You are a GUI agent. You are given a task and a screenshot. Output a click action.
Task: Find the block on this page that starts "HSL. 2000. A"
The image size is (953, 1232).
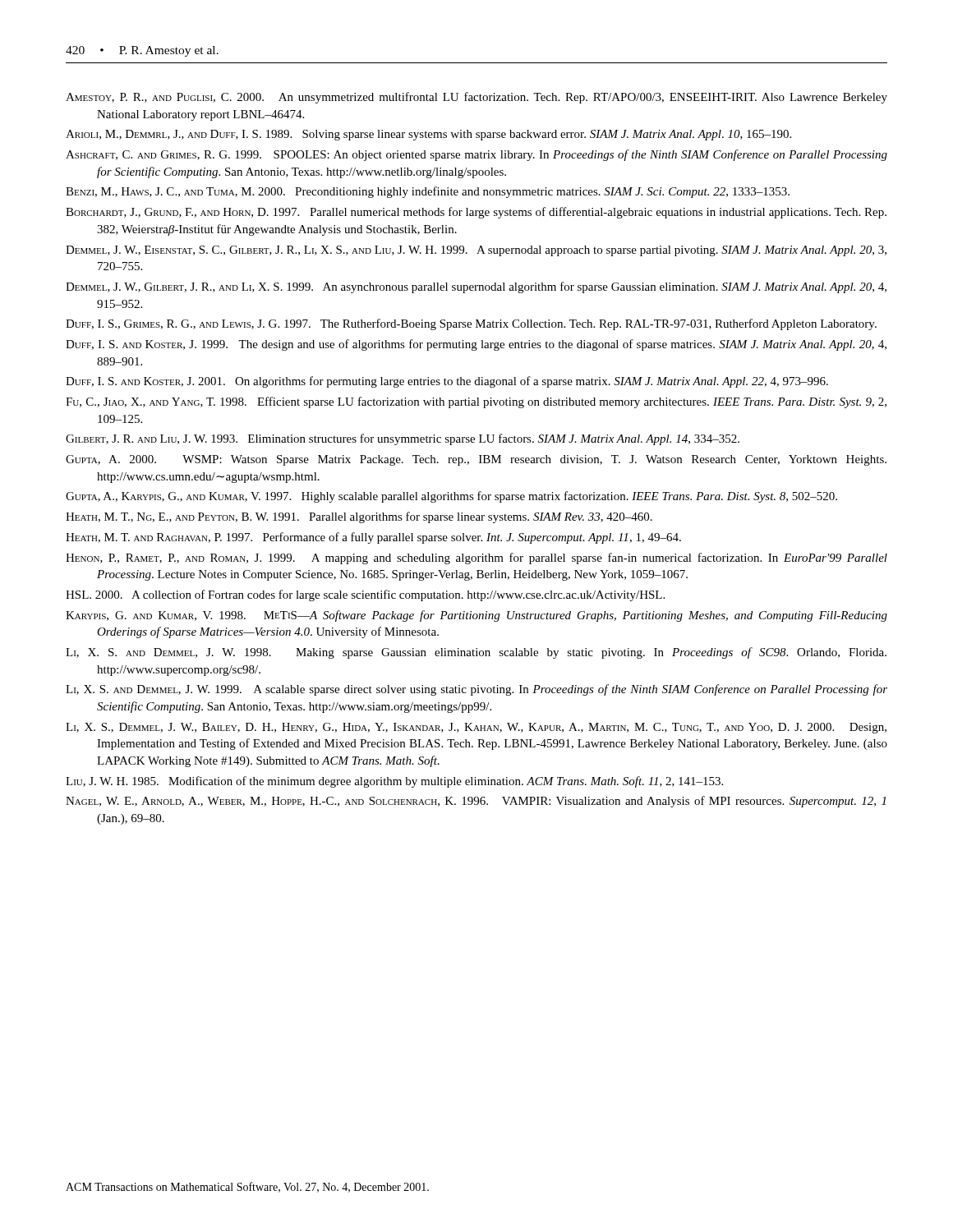point(366,595)
